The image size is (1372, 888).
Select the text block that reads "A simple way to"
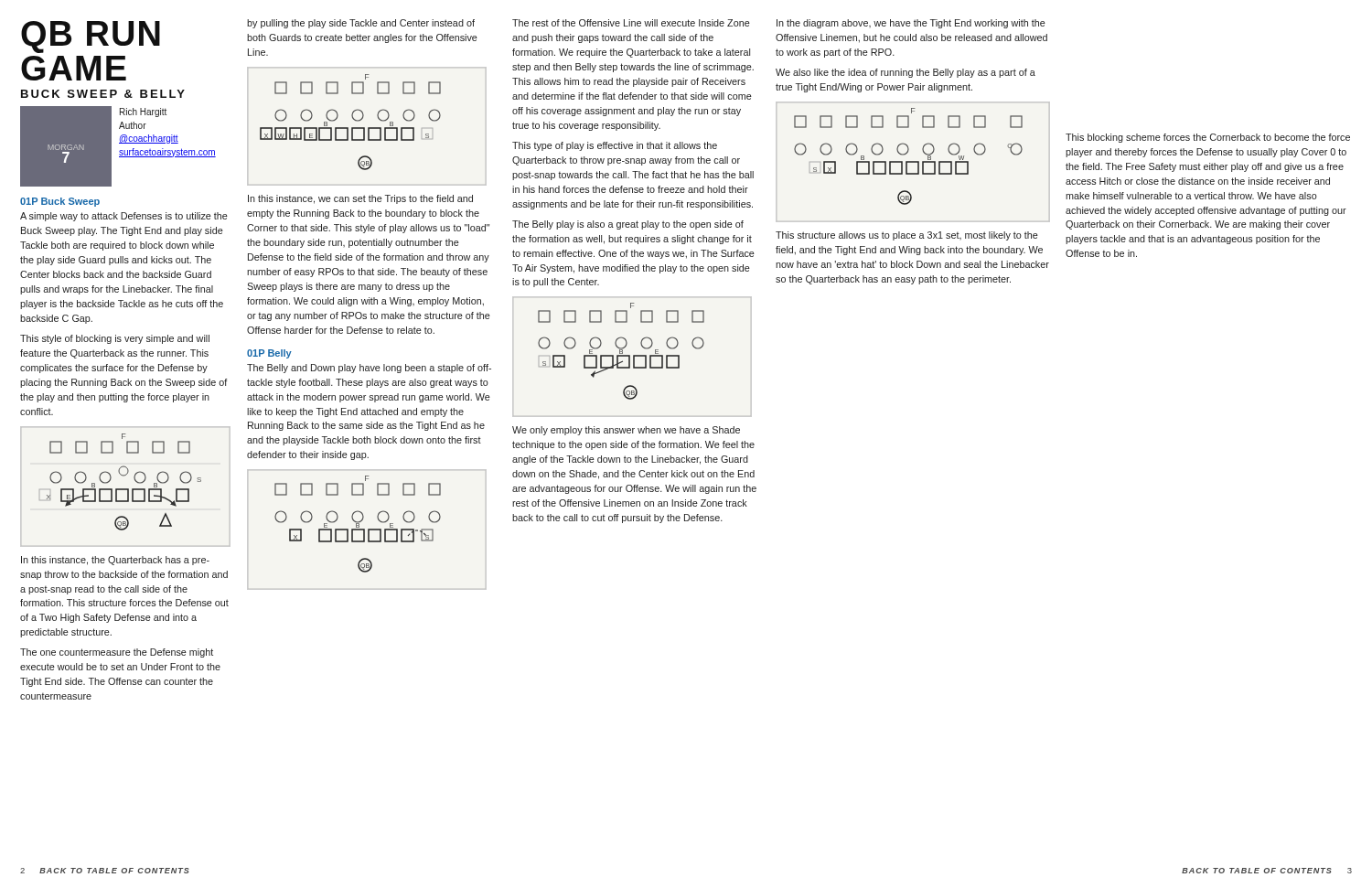pos(125,314)
